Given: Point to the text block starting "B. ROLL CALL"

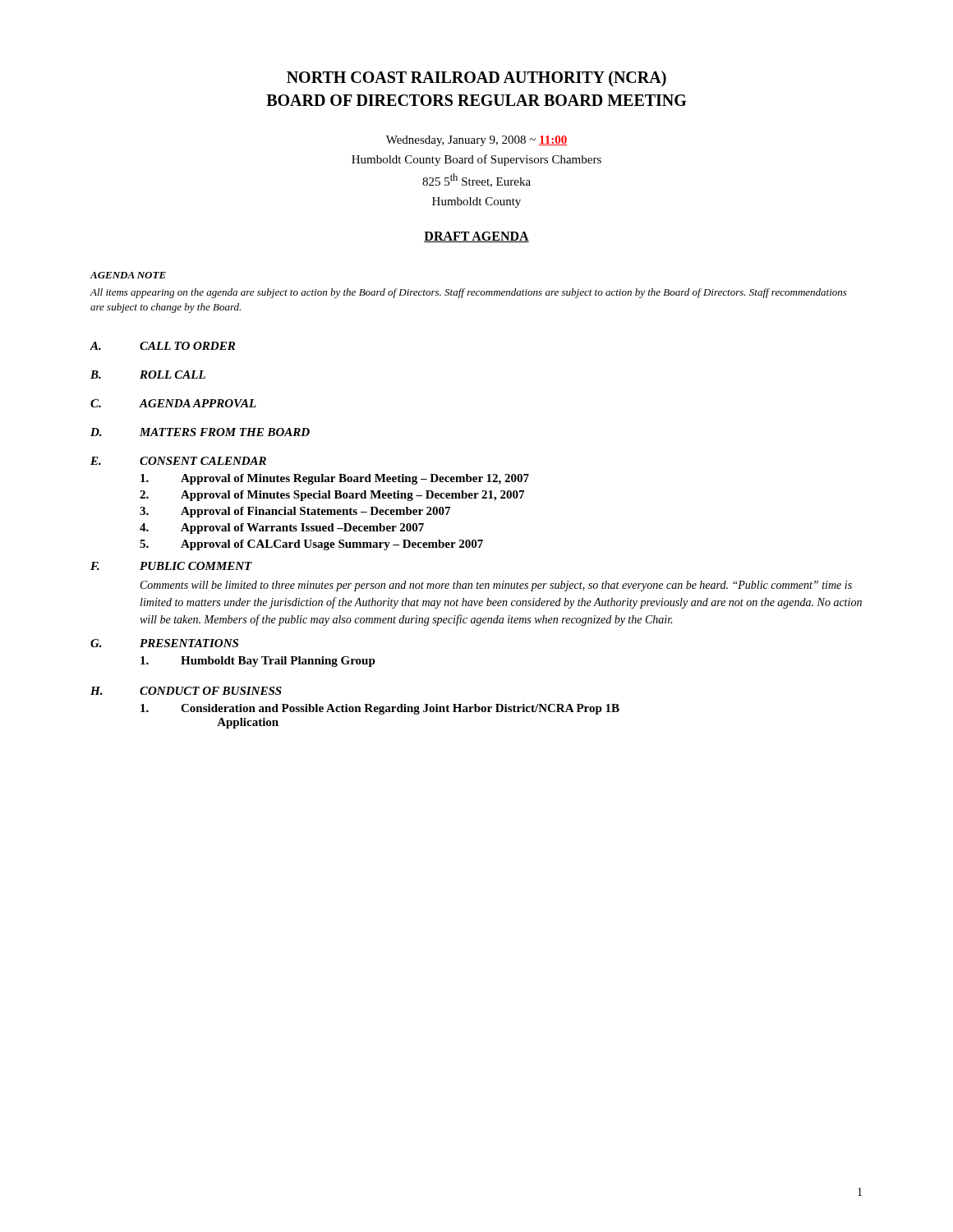Looking at the screenshot, I should point(148,375).
